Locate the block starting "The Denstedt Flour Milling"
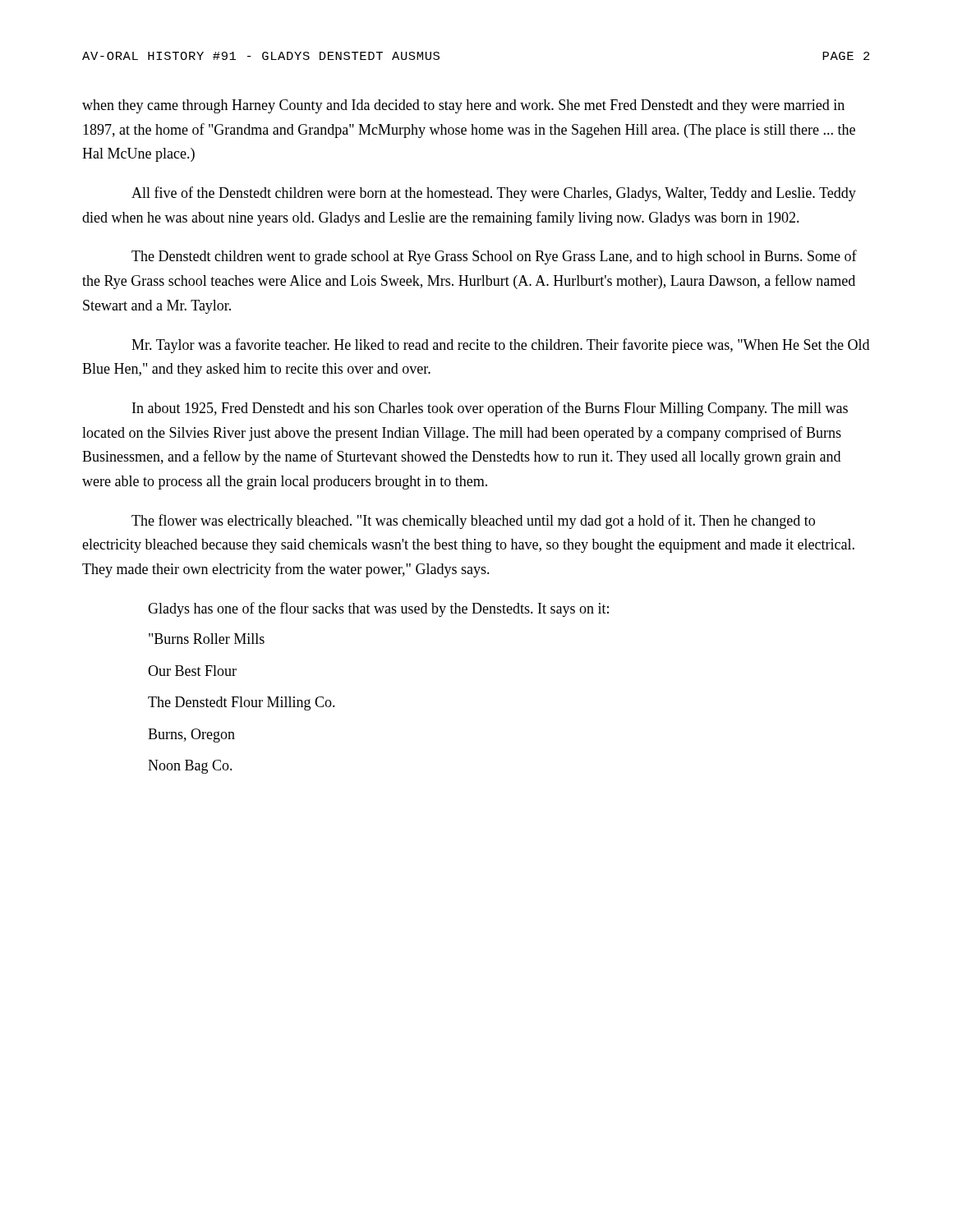 242,702
